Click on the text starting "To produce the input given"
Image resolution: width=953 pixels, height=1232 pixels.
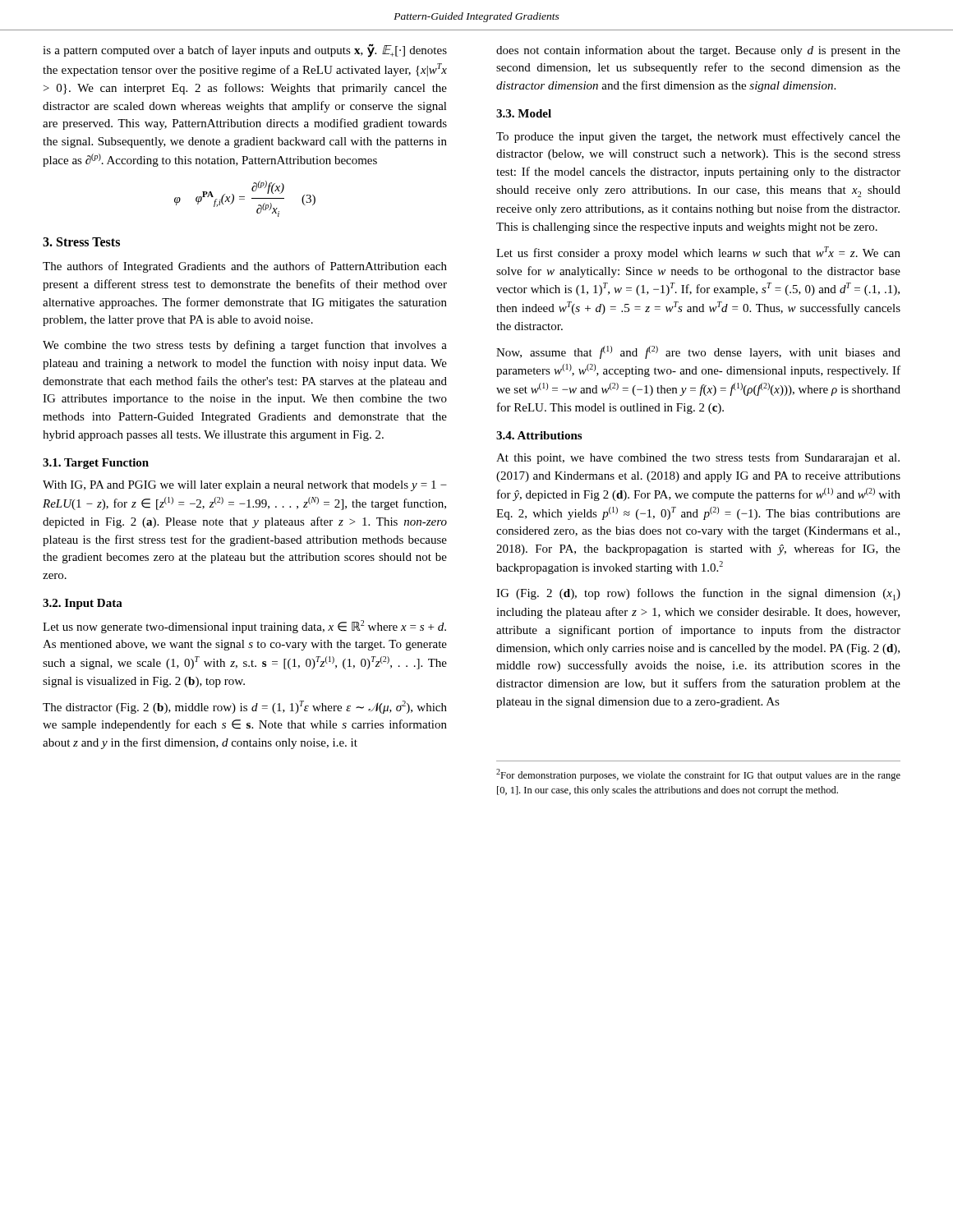coord(698,272)
